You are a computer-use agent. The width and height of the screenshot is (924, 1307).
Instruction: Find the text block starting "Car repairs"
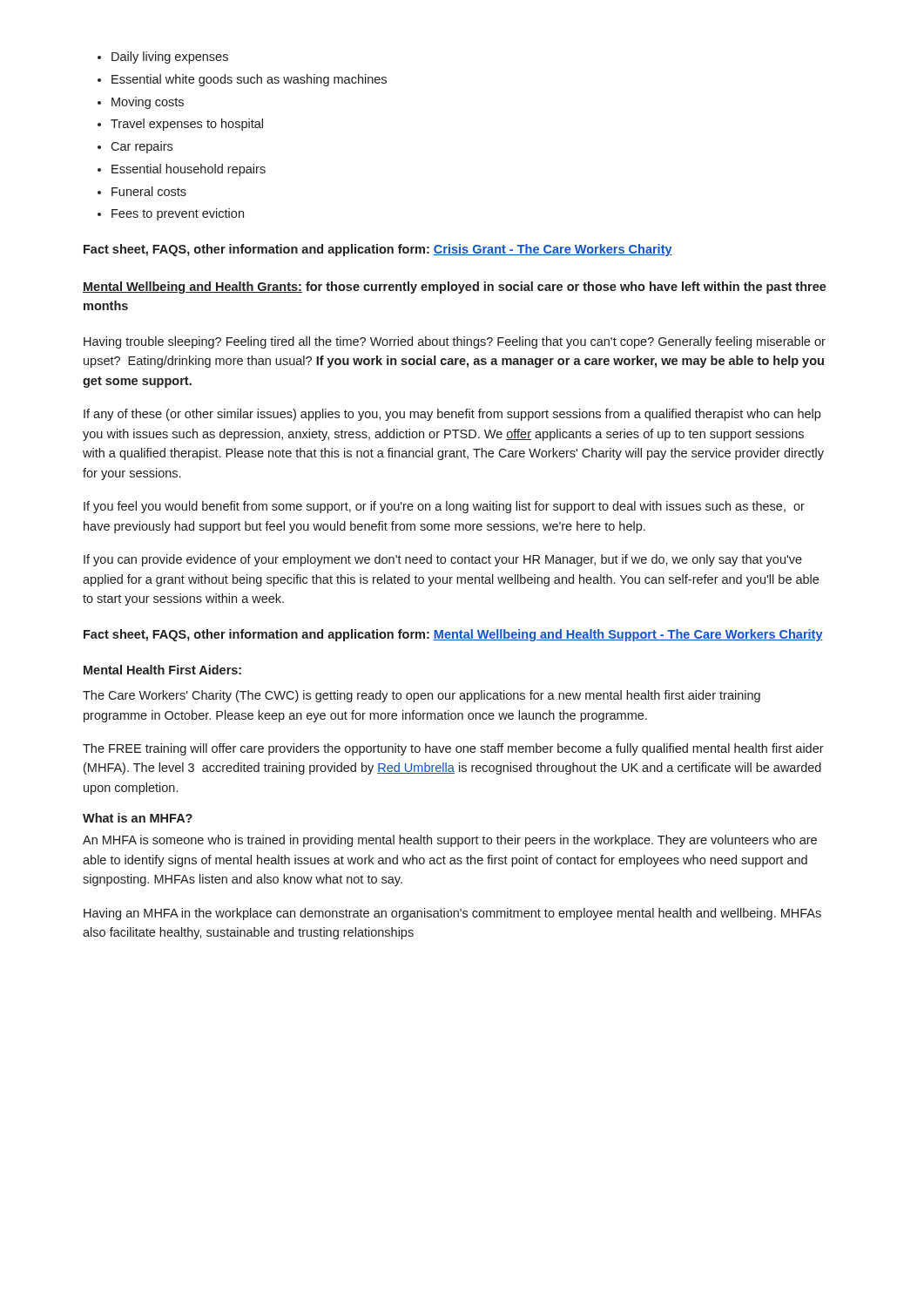tap(142, 147)
